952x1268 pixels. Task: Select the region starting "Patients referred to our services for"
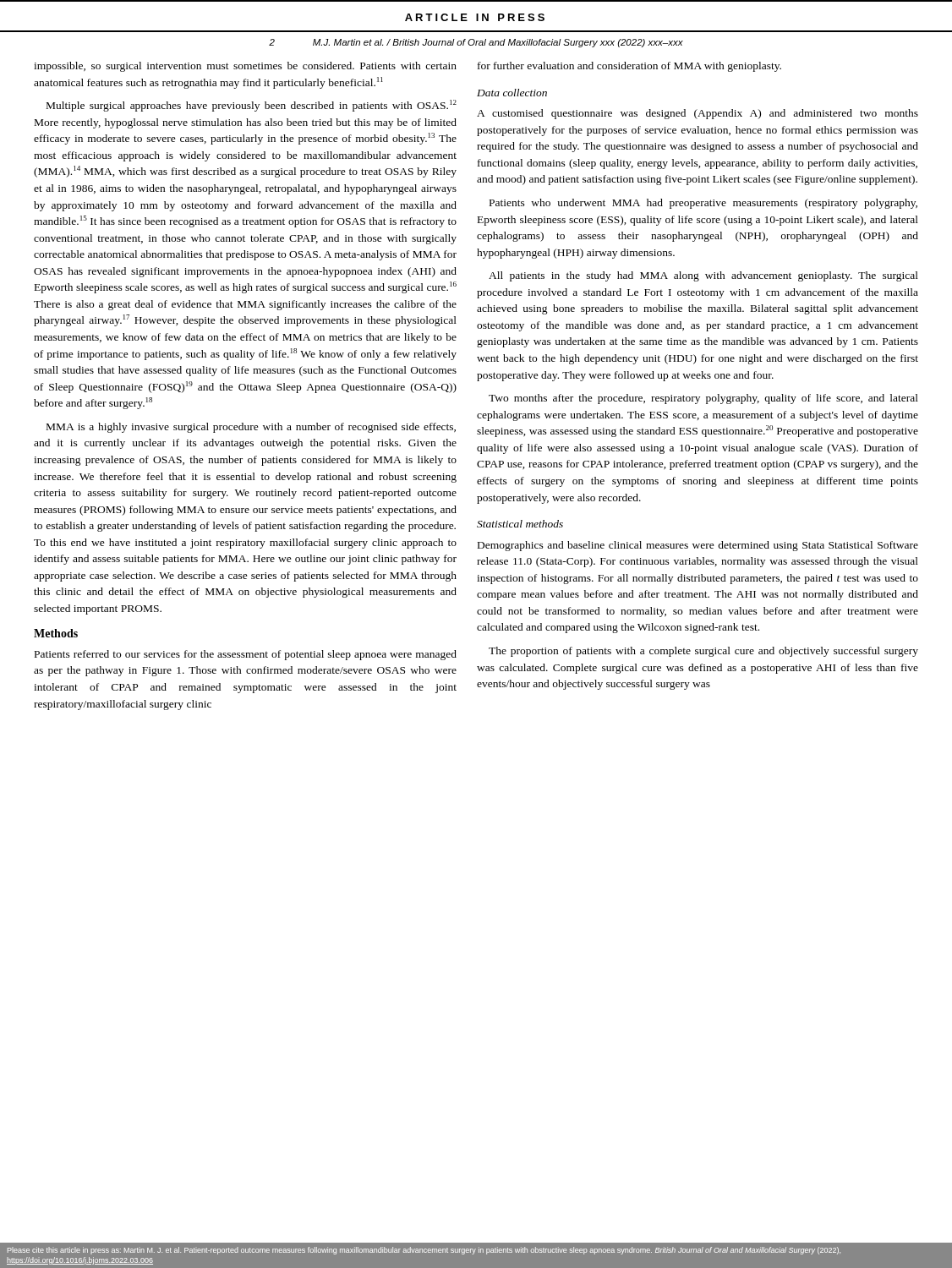coord(245,679)
